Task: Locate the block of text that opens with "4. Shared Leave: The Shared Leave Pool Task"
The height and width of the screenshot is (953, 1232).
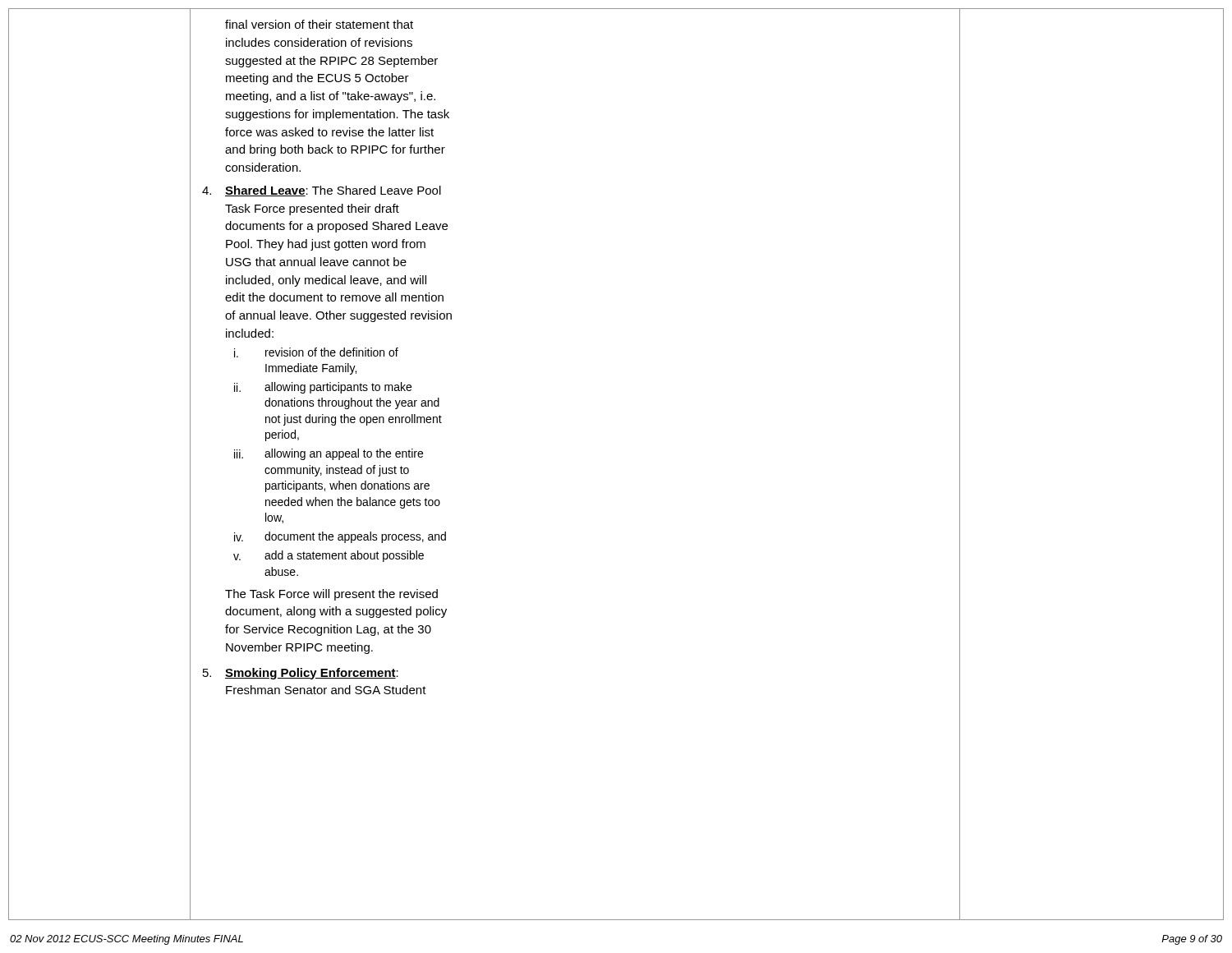Action: tap(322, 191)
